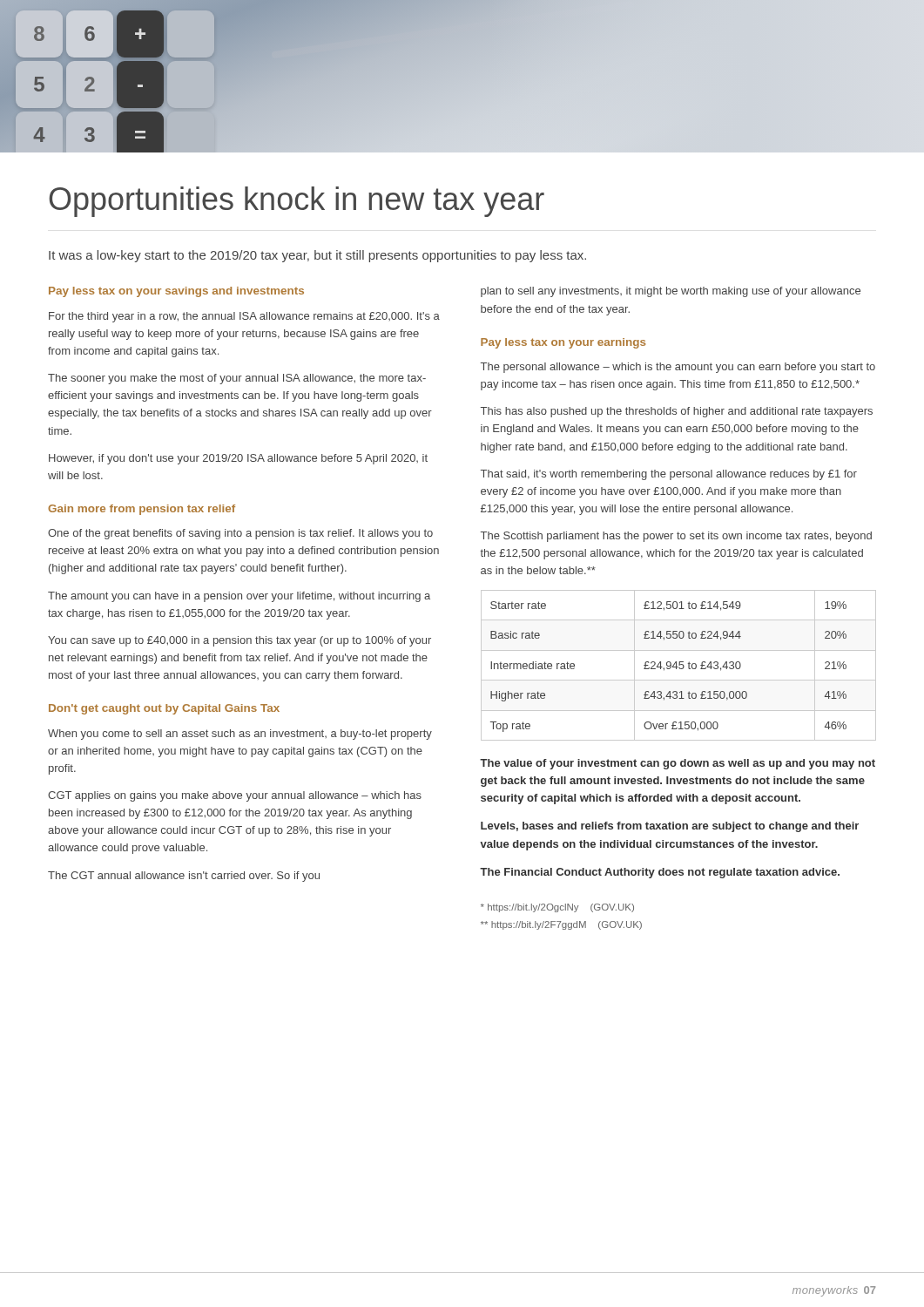Click on the passage starting "Gain more from"
The image size is (924, 1307).
(142, 508)
